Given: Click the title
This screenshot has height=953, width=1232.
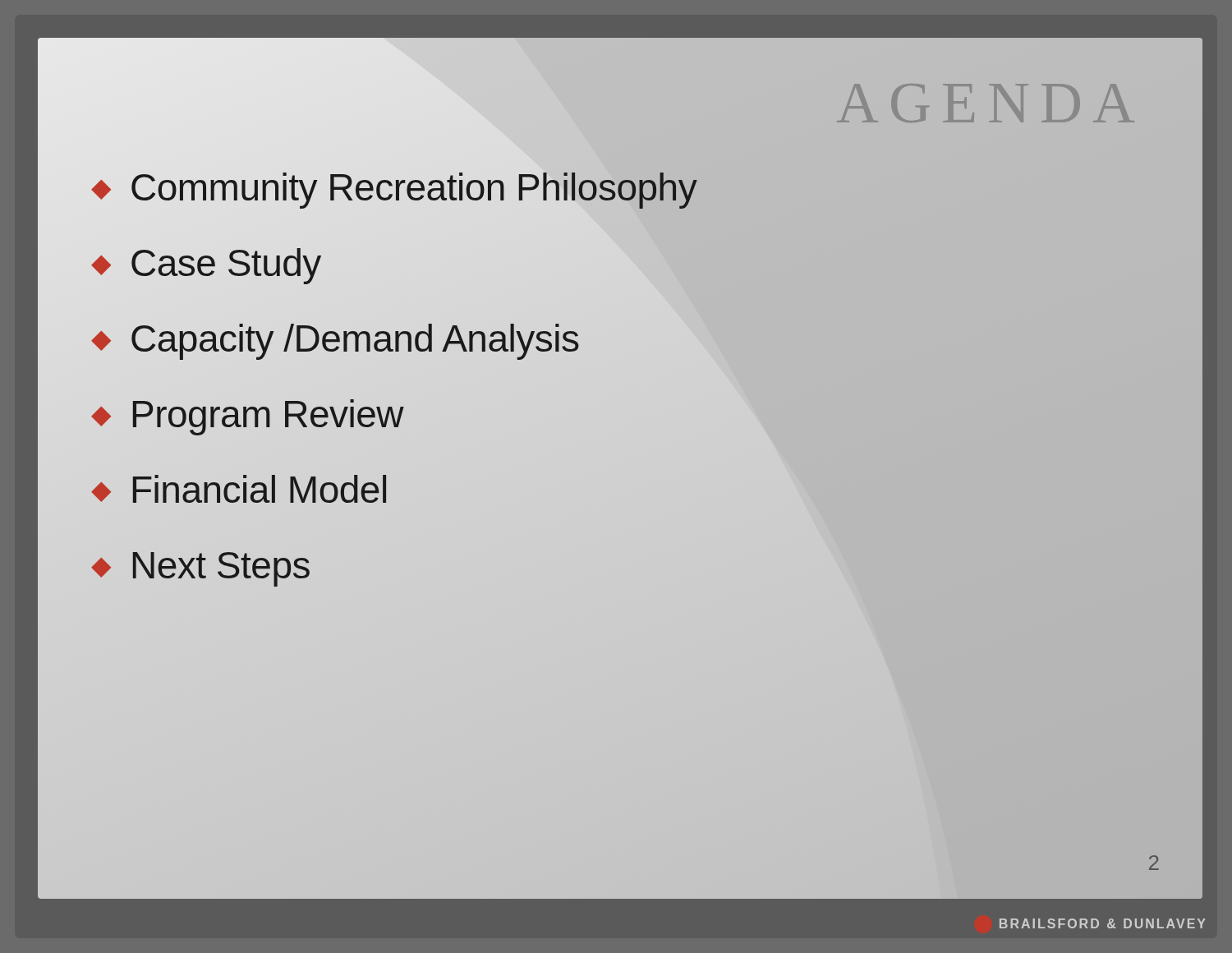Looking at the screenshot, I should pos(991,103).
